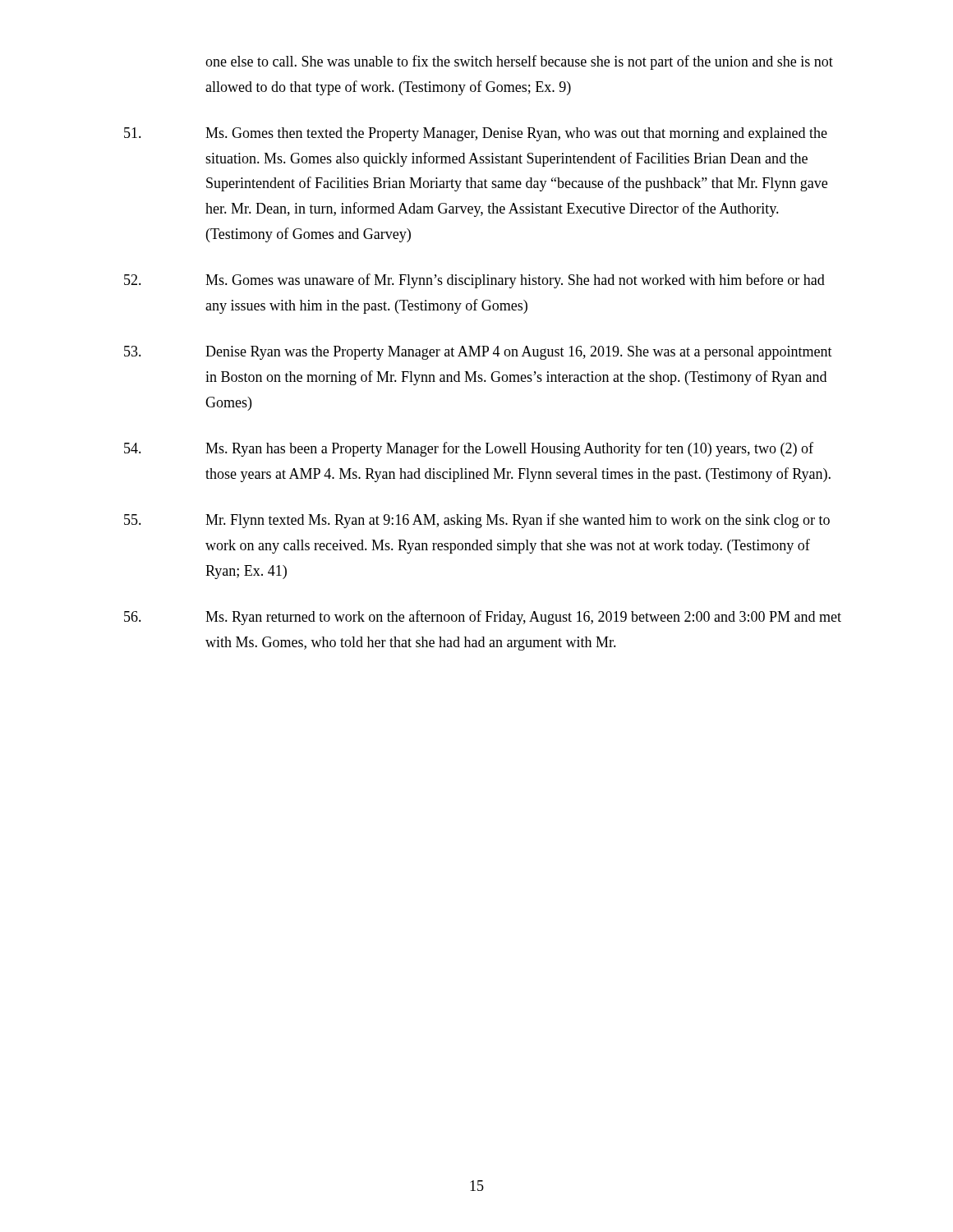Locate the text starting "55. Mr. Flynn texted Ms. Ryan"

[x=485, y=546]
